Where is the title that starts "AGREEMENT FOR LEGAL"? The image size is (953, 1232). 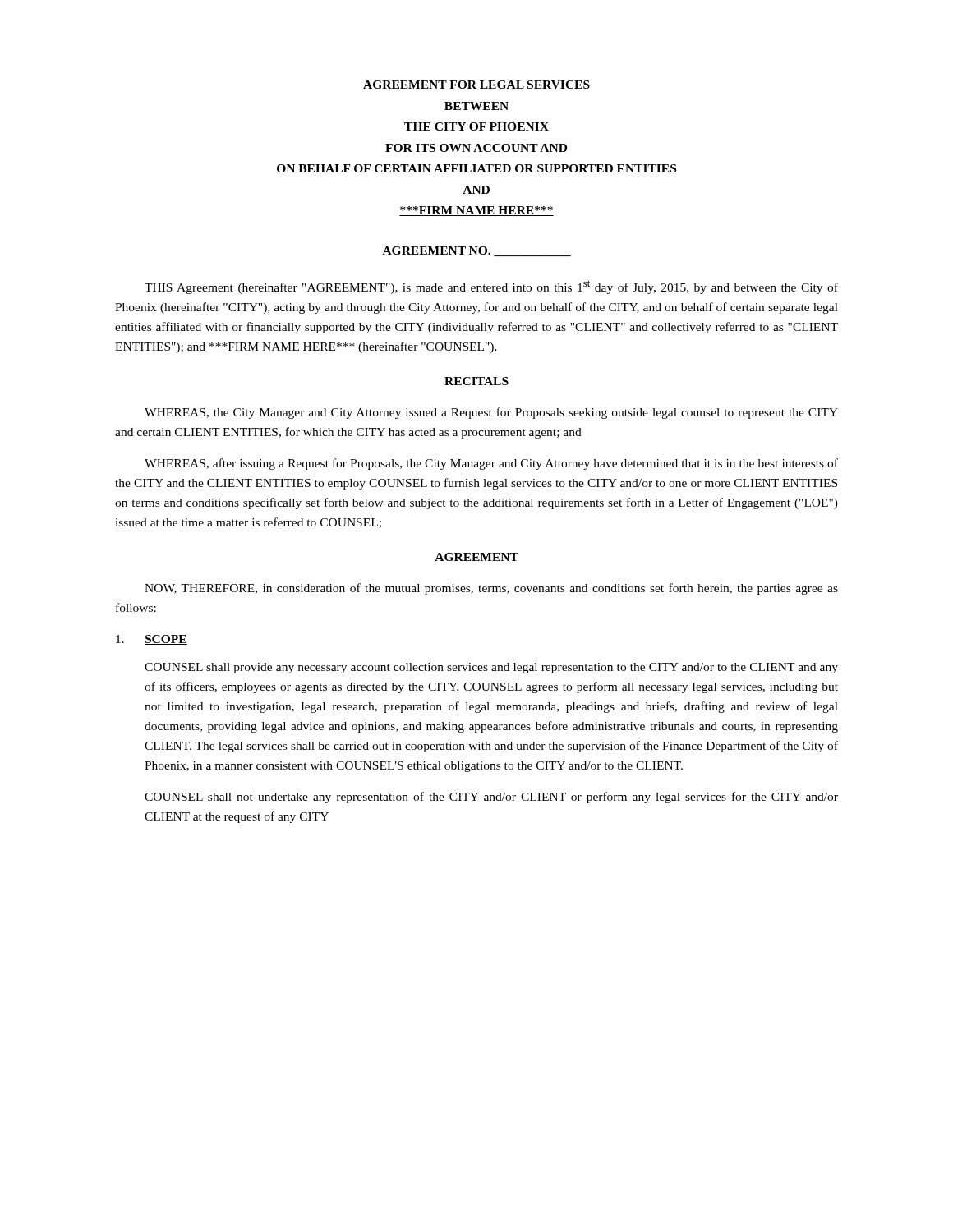click(476, 147)
